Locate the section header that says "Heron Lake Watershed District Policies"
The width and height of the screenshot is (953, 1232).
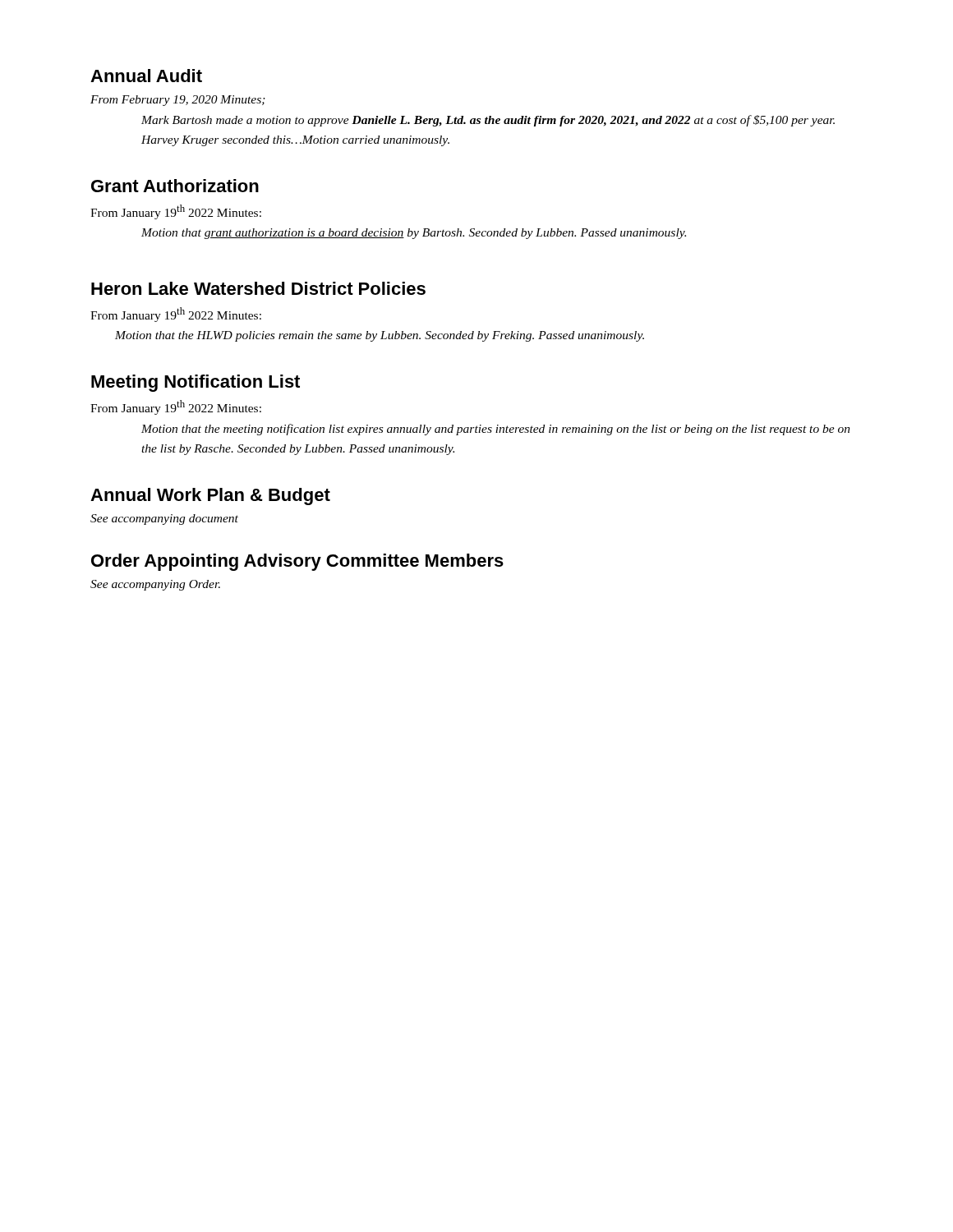(x=258, y=289)
